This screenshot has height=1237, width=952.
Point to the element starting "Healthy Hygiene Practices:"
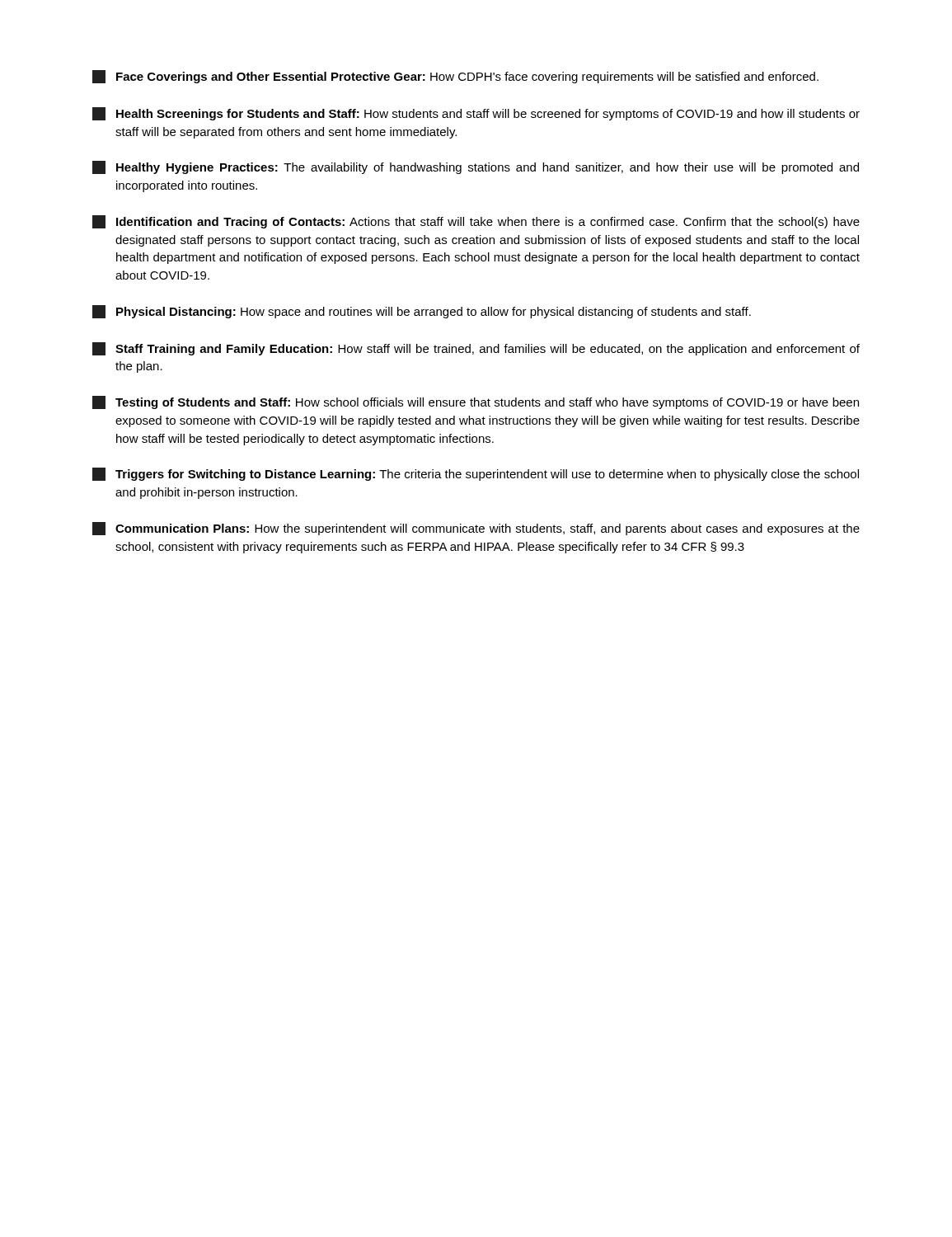(x=476, y=177)
